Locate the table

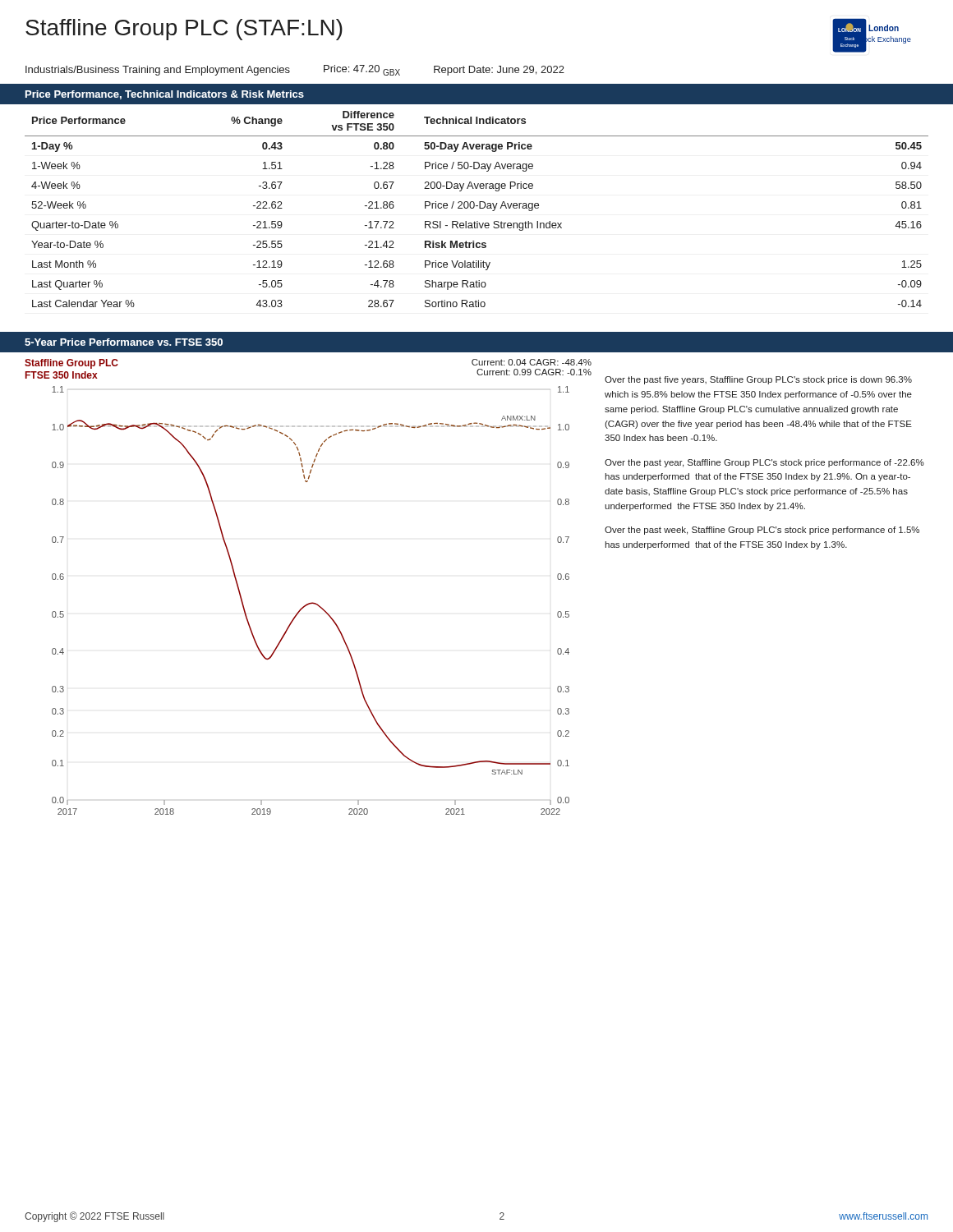click(476, 209)
